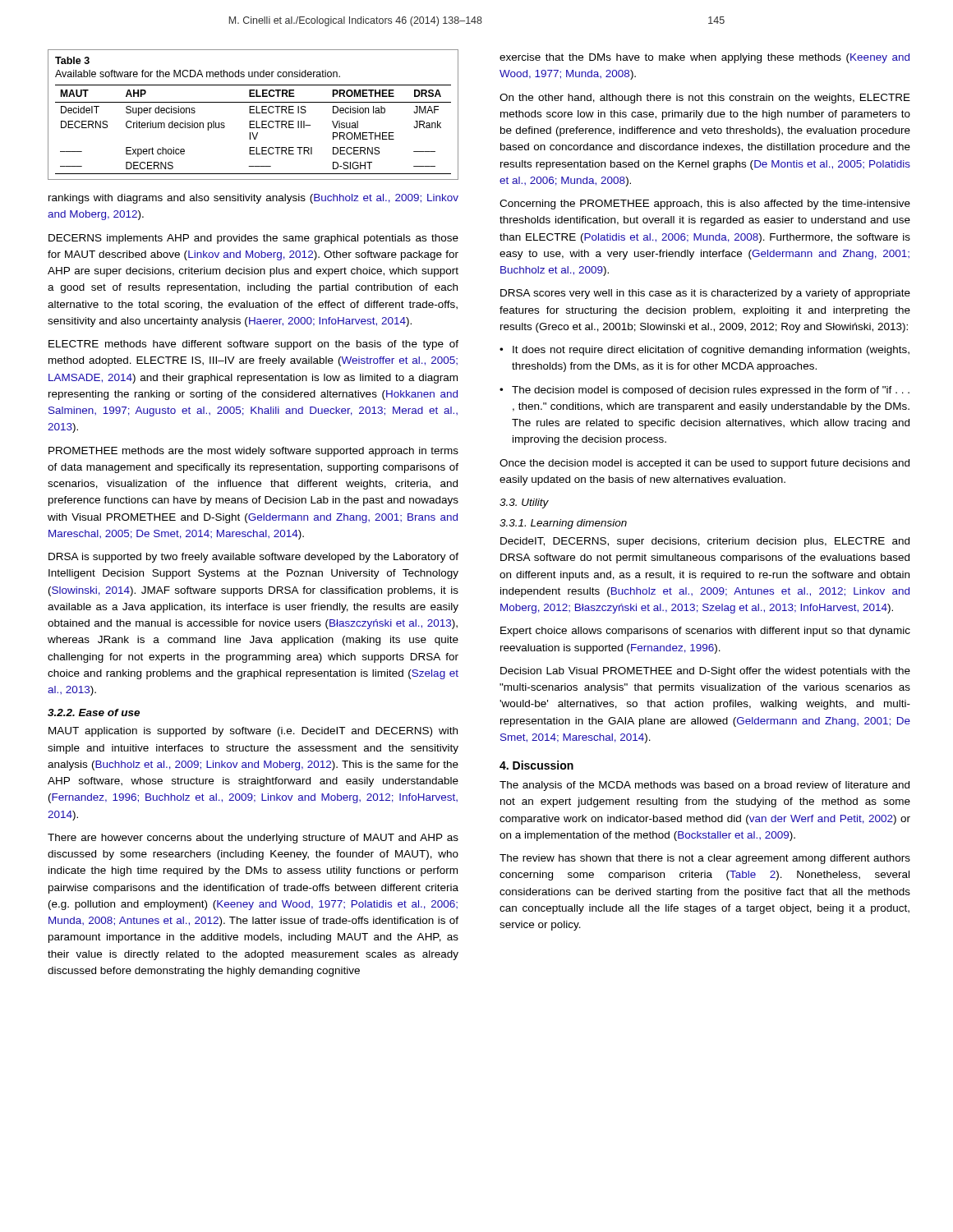Locate the text block starting "rankings with diagrams and"
The image size is (953, 1232).
(x=253, y=206)
